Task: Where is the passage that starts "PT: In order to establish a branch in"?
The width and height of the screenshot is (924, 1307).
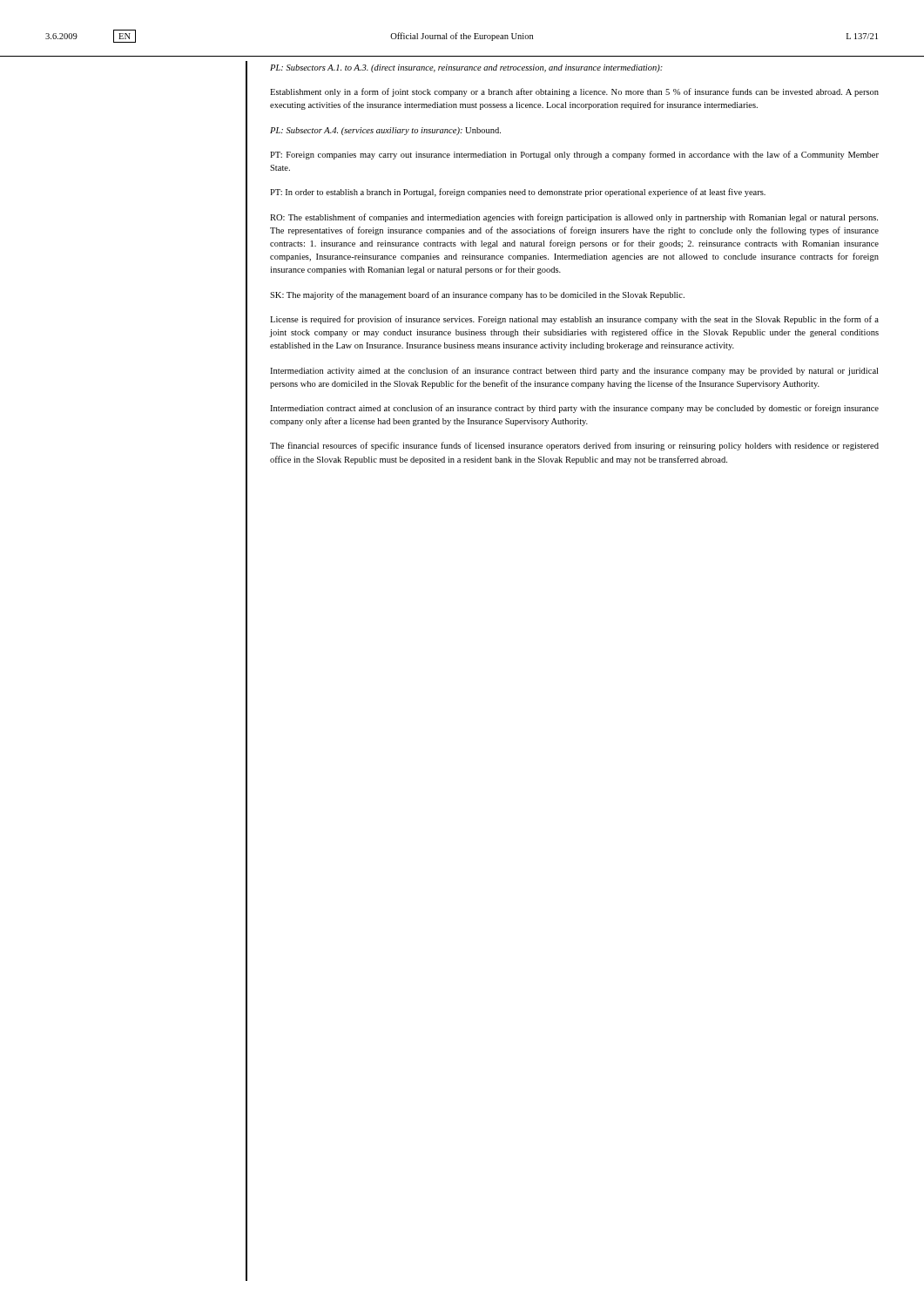Action: (518, 192)
